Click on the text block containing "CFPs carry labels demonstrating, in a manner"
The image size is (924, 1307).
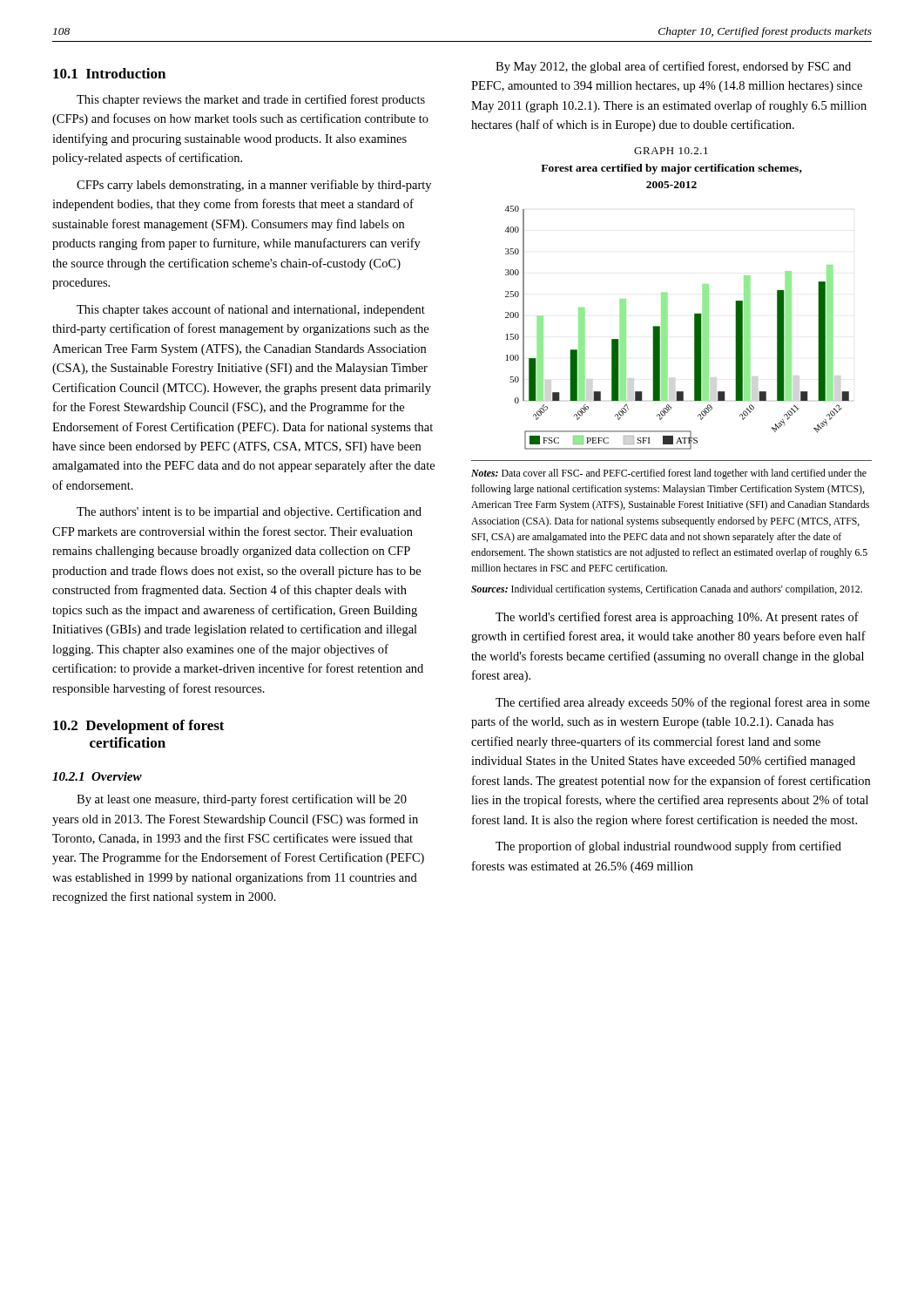coord(244,234)
